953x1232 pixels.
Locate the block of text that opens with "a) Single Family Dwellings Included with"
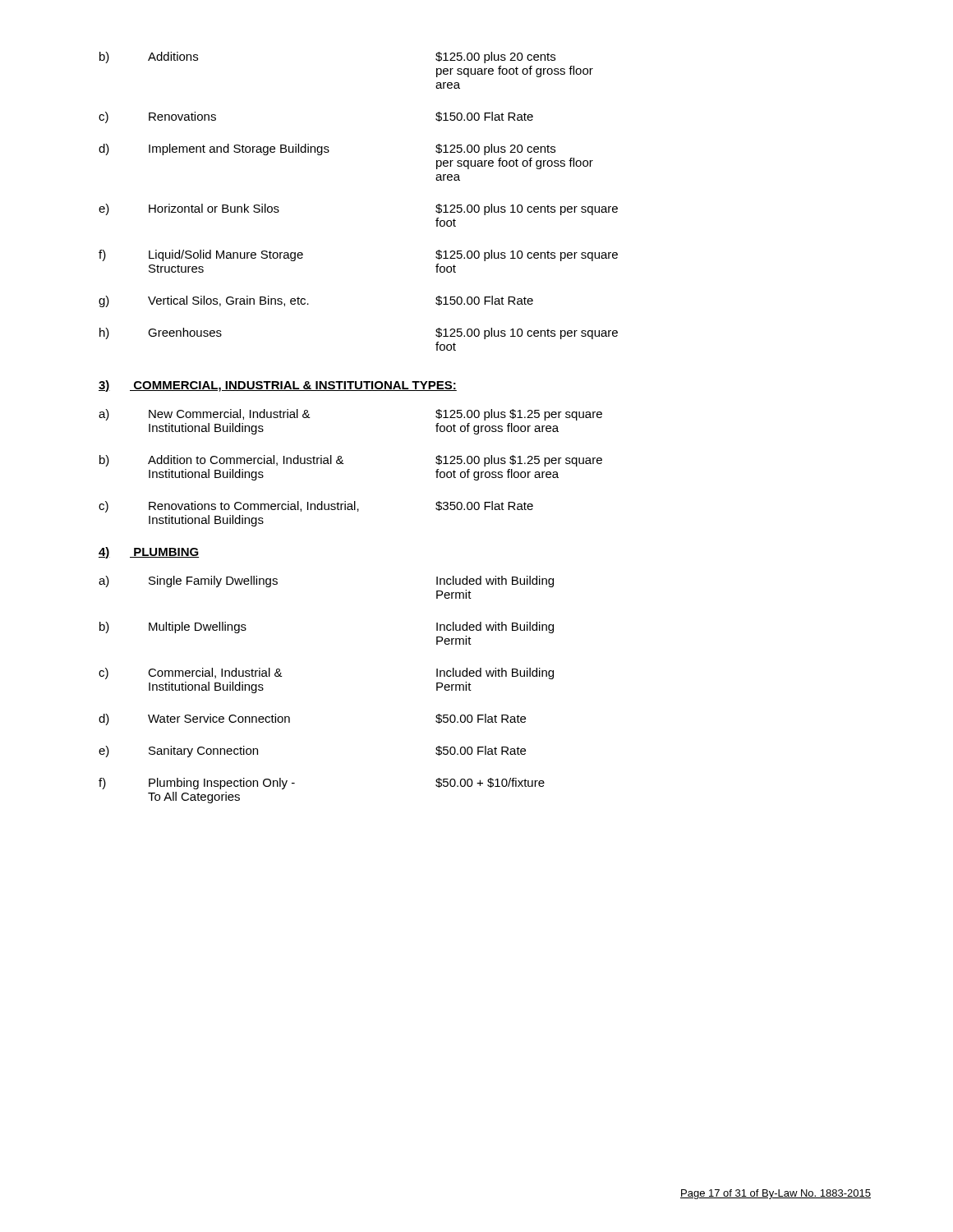coord(485,587)
